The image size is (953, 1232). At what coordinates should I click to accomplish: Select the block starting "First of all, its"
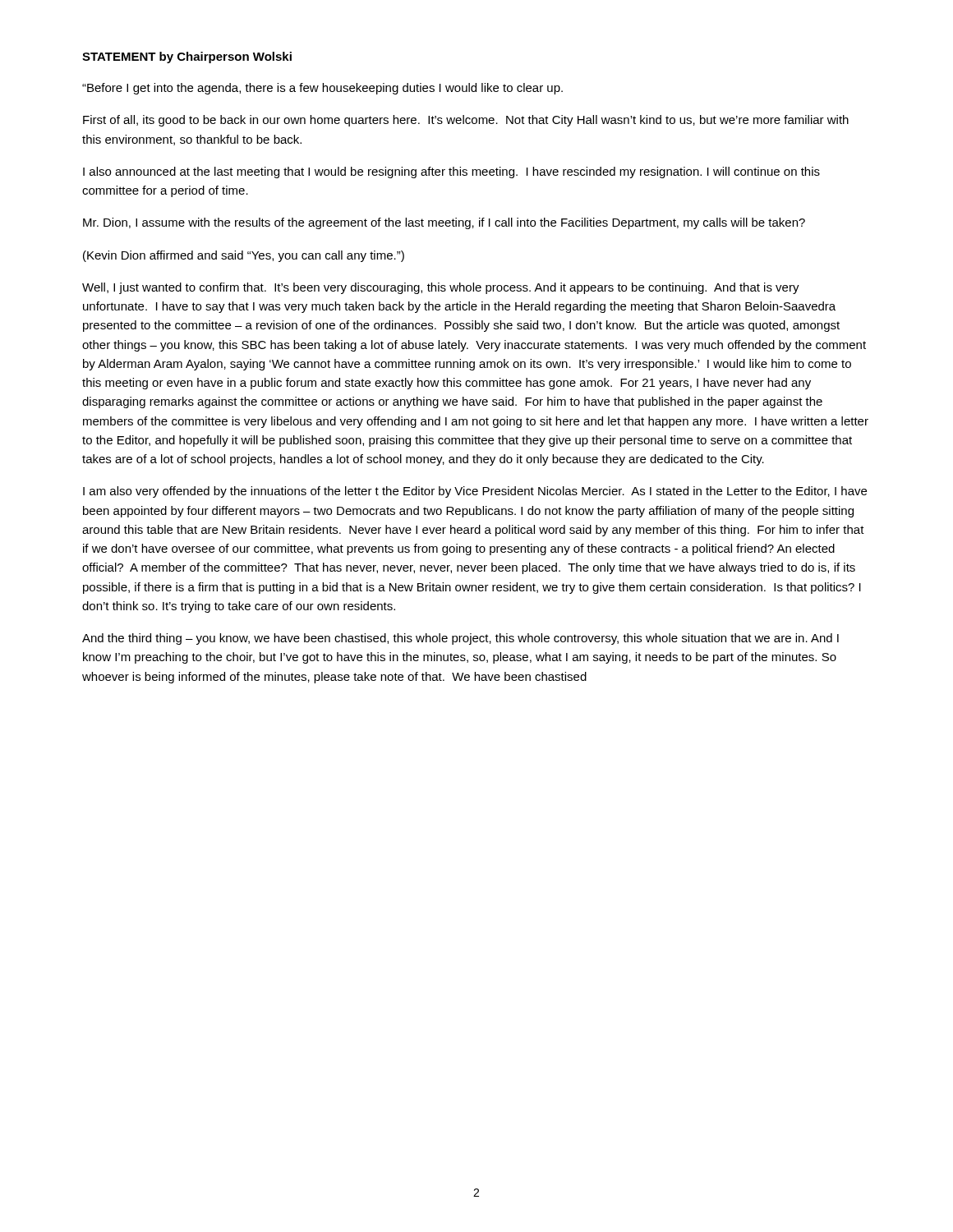coord(466,129)
